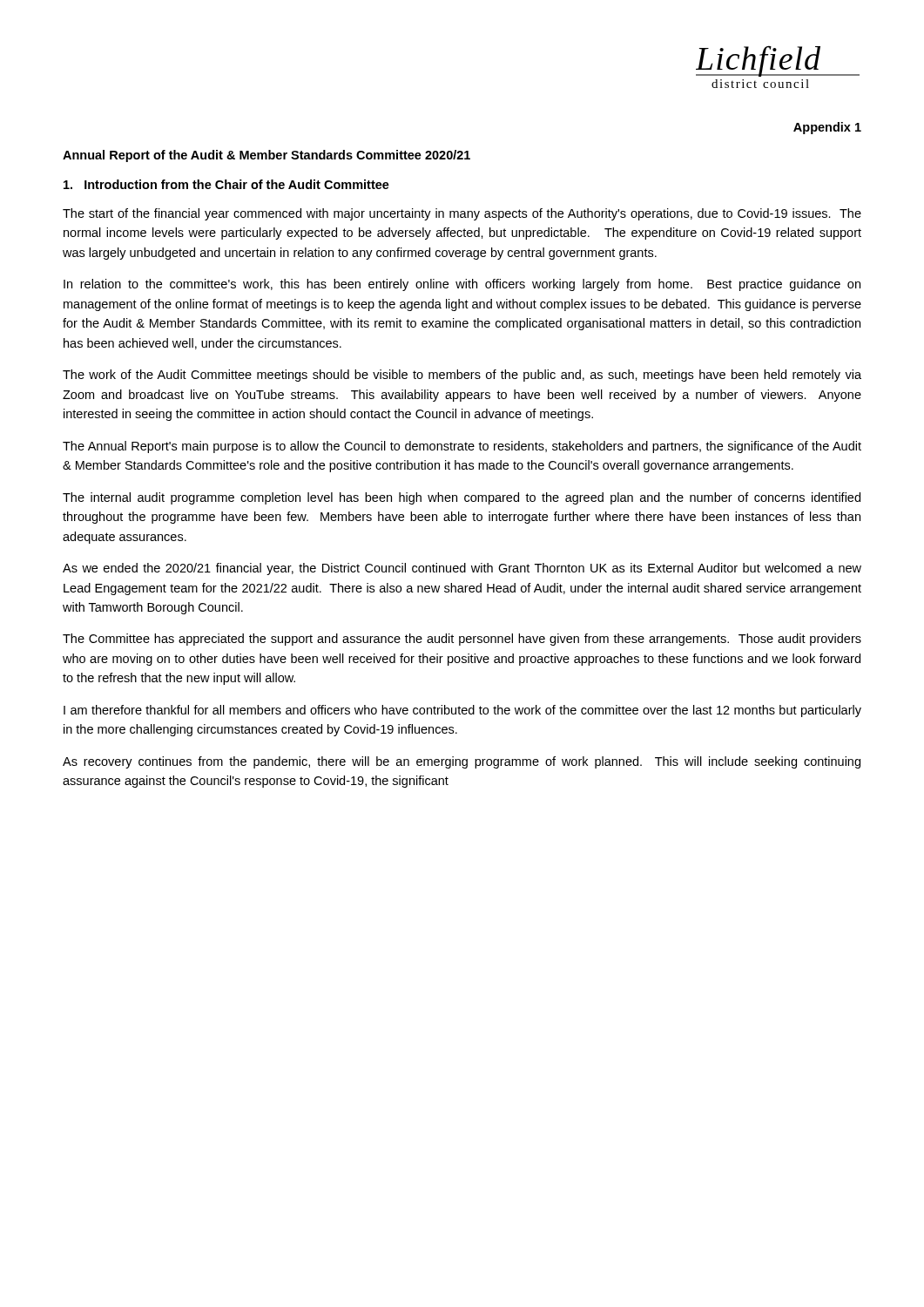Select the logo
Image resolution: width=924 pixels, height=1307 pixels.
tap(779, 65)
